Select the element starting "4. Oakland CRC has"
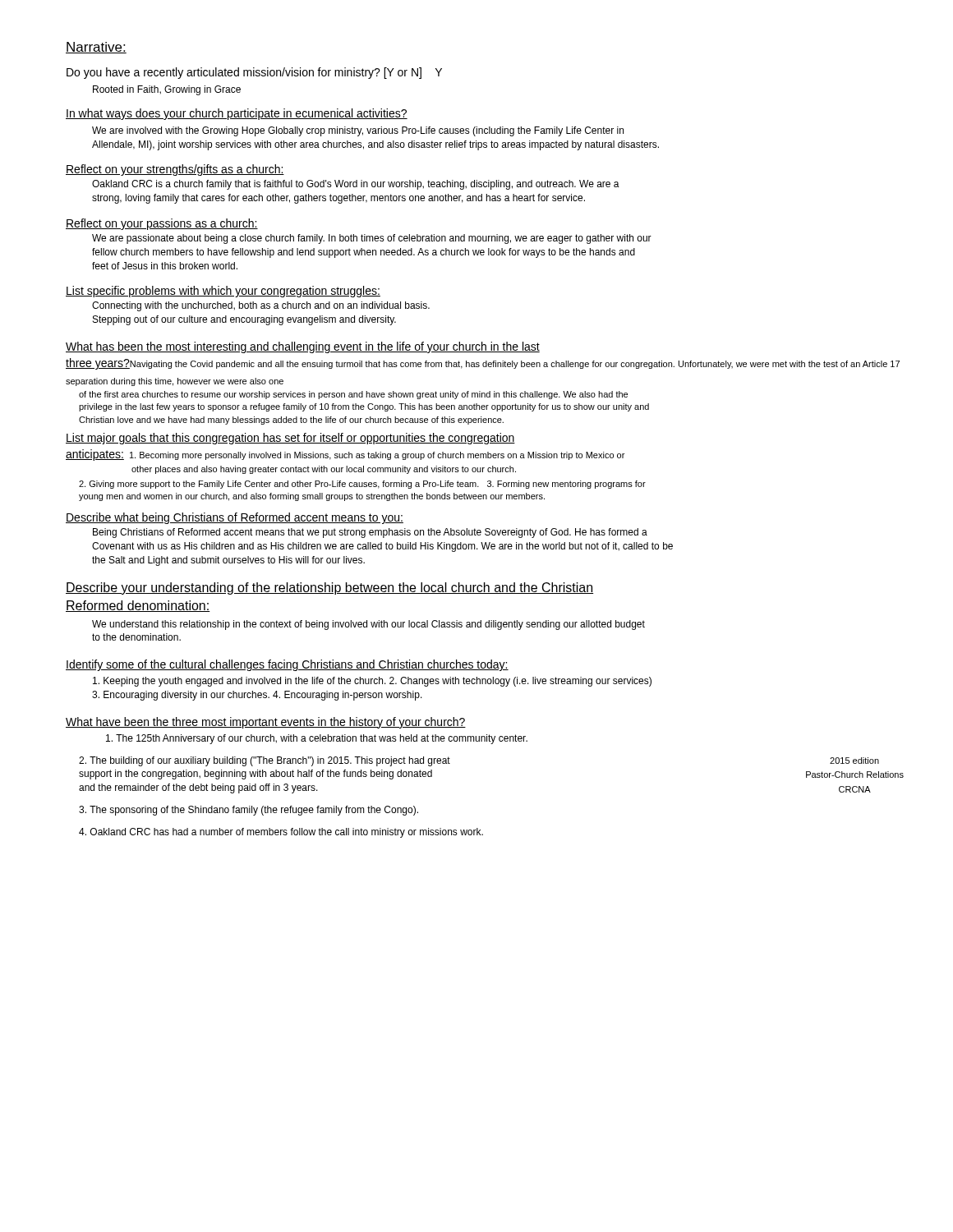Screen dimensions: 1232x953 281,832
